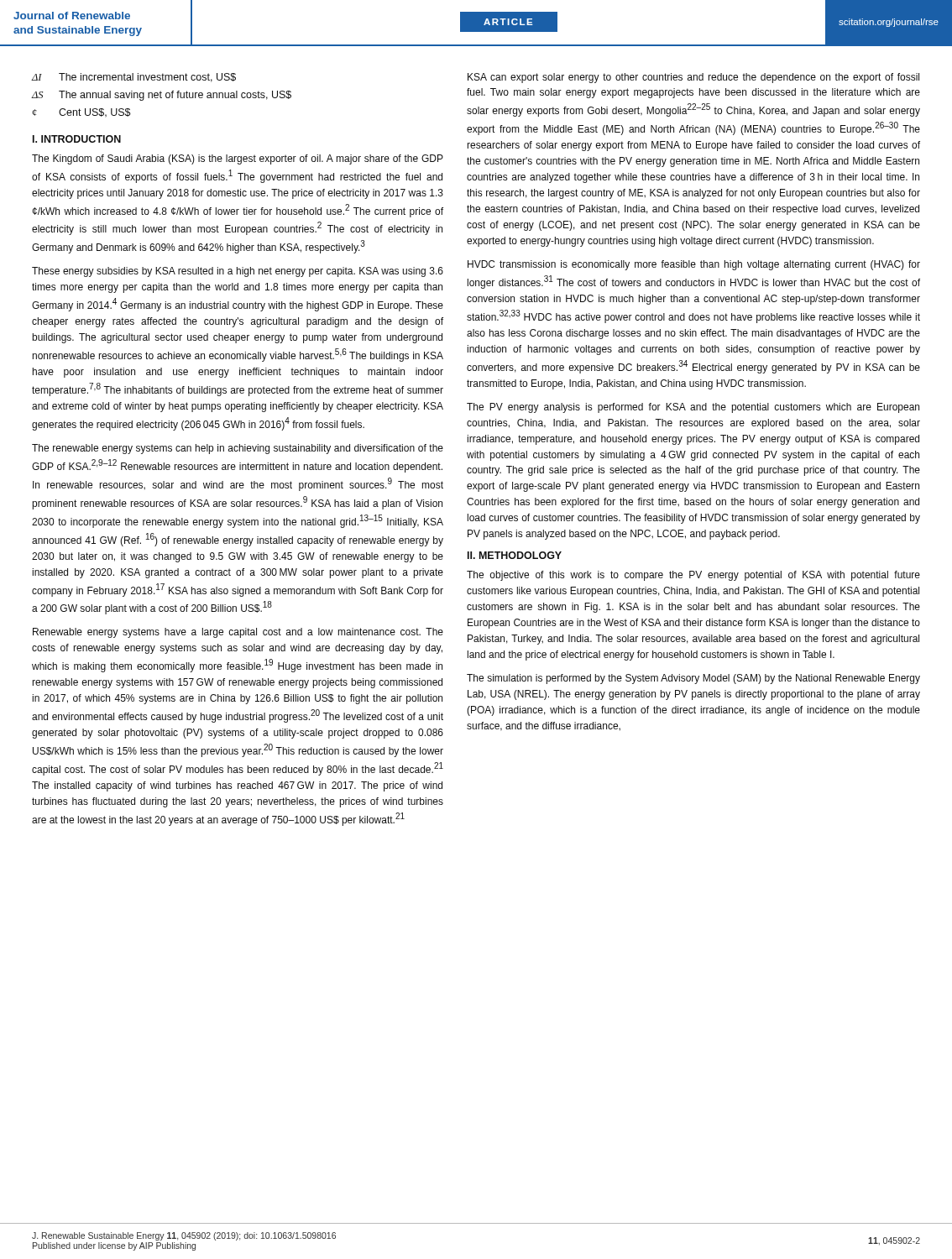Find the block on this page that starts "HVDC transmission is economically"
The width and height of the screenshot is (952, 1259).
693,324
